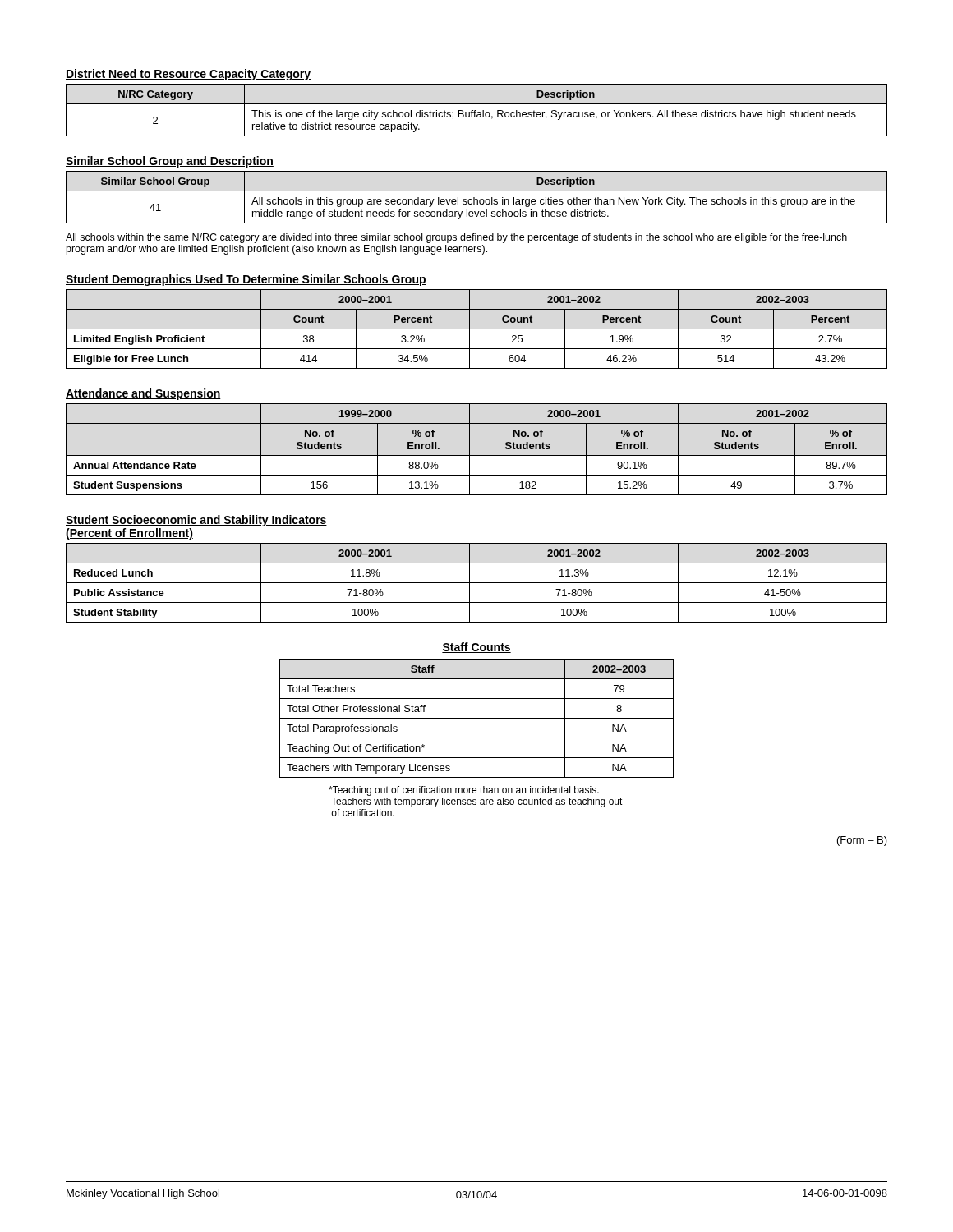Click on the table containing "This is one of"
The image size is (953, 1232).
[476, 110]
